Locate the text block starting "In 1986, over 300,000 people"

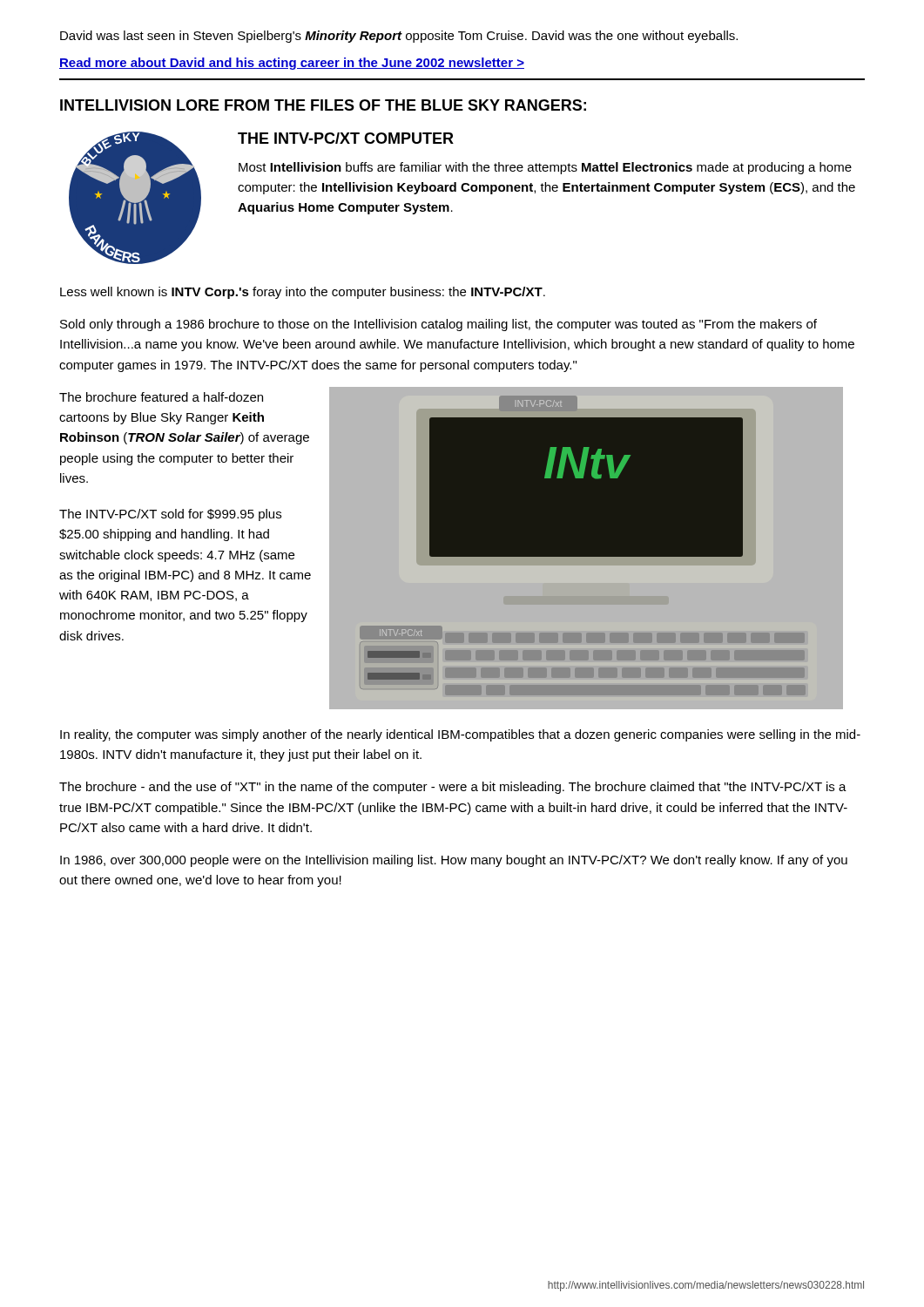coord(454,870)
